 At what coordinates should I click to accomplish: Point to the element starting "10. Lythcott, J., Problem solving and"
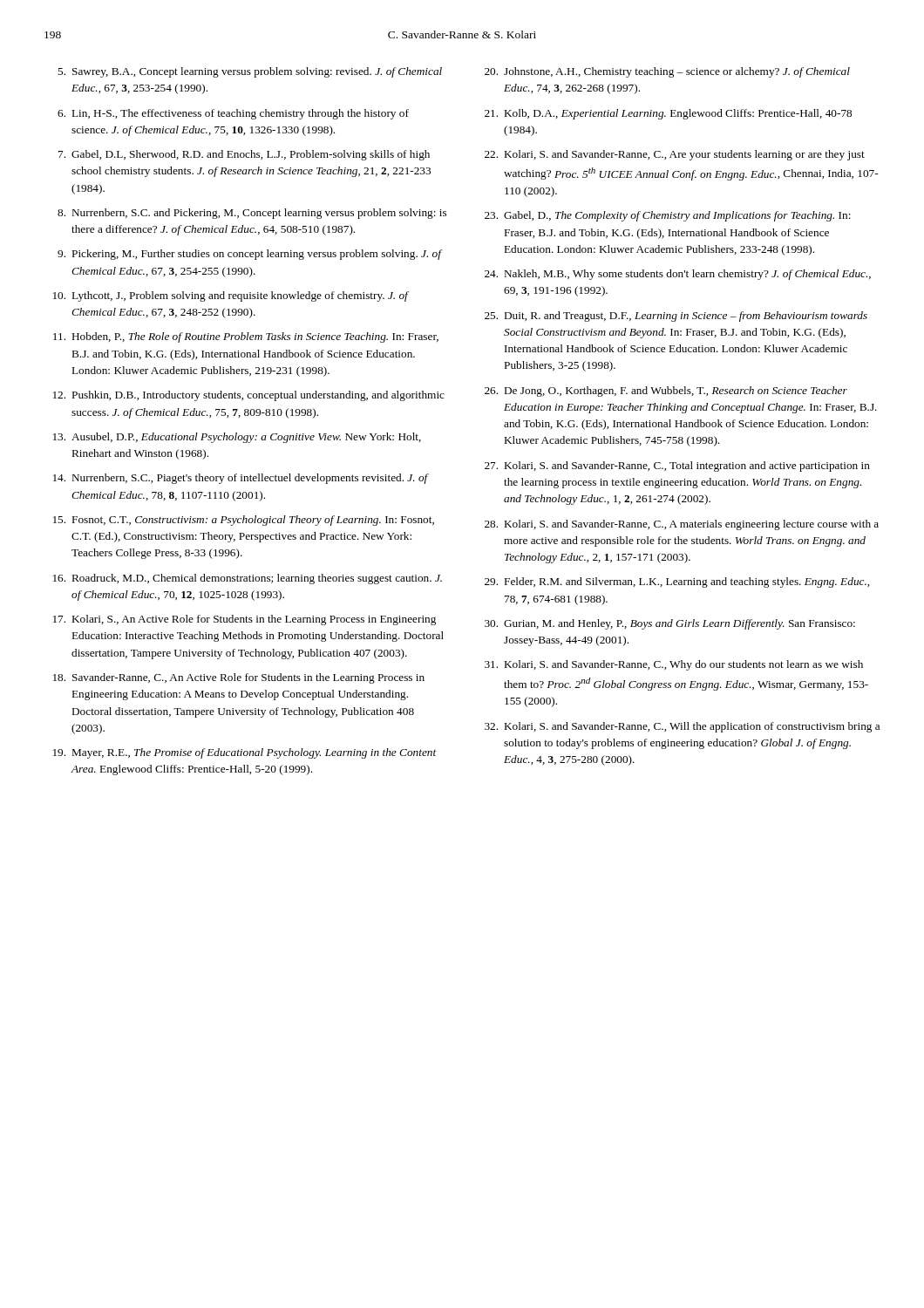pos(246,304)
